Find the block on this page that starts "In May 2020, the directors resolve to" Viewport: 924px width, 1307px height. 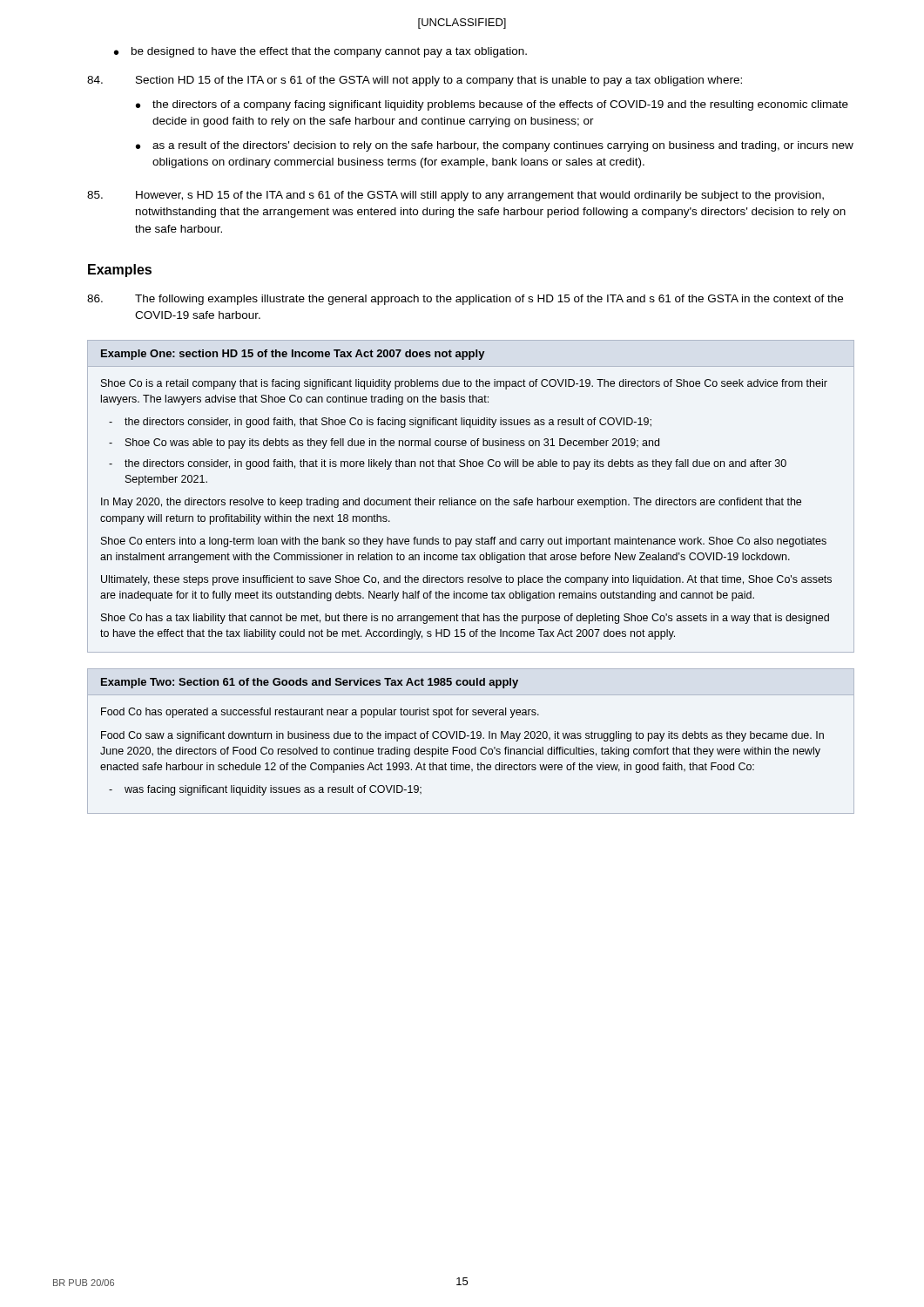[451, 510]
